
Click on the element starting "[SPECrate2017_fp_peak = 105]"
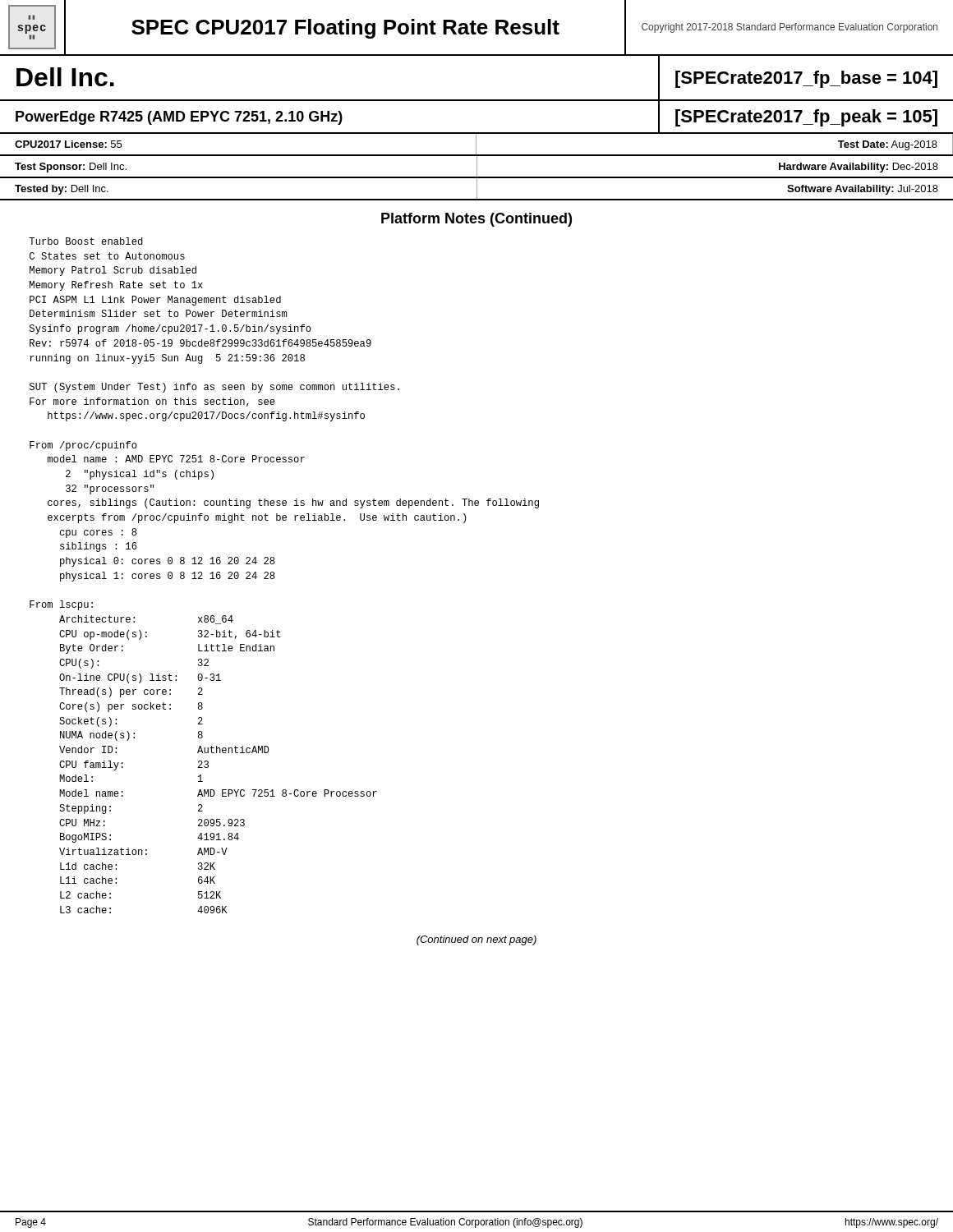[806, 117]
